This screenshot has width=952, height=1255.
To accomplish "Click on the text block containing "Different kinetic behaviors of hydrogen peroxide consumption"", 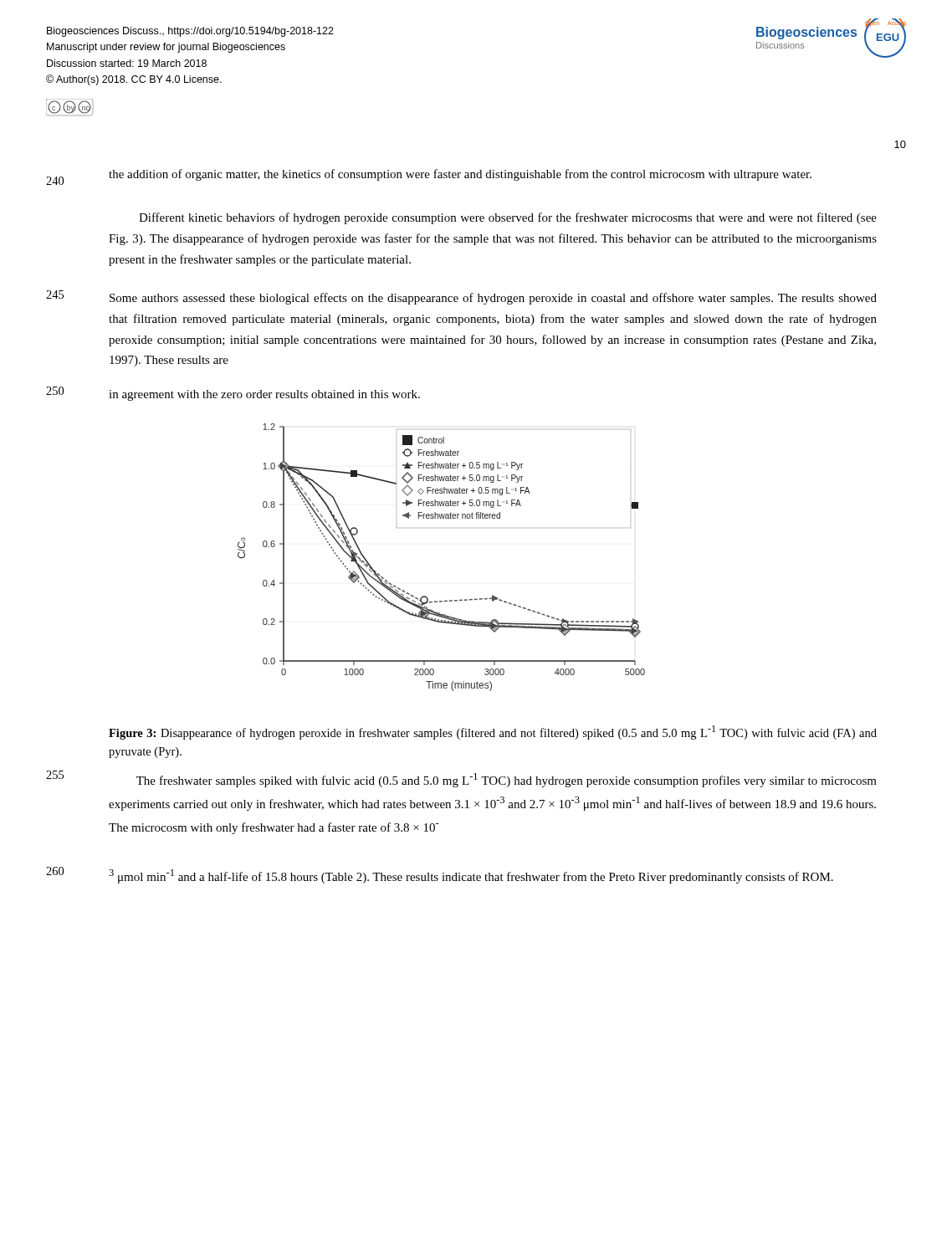I will coord(493,238).
